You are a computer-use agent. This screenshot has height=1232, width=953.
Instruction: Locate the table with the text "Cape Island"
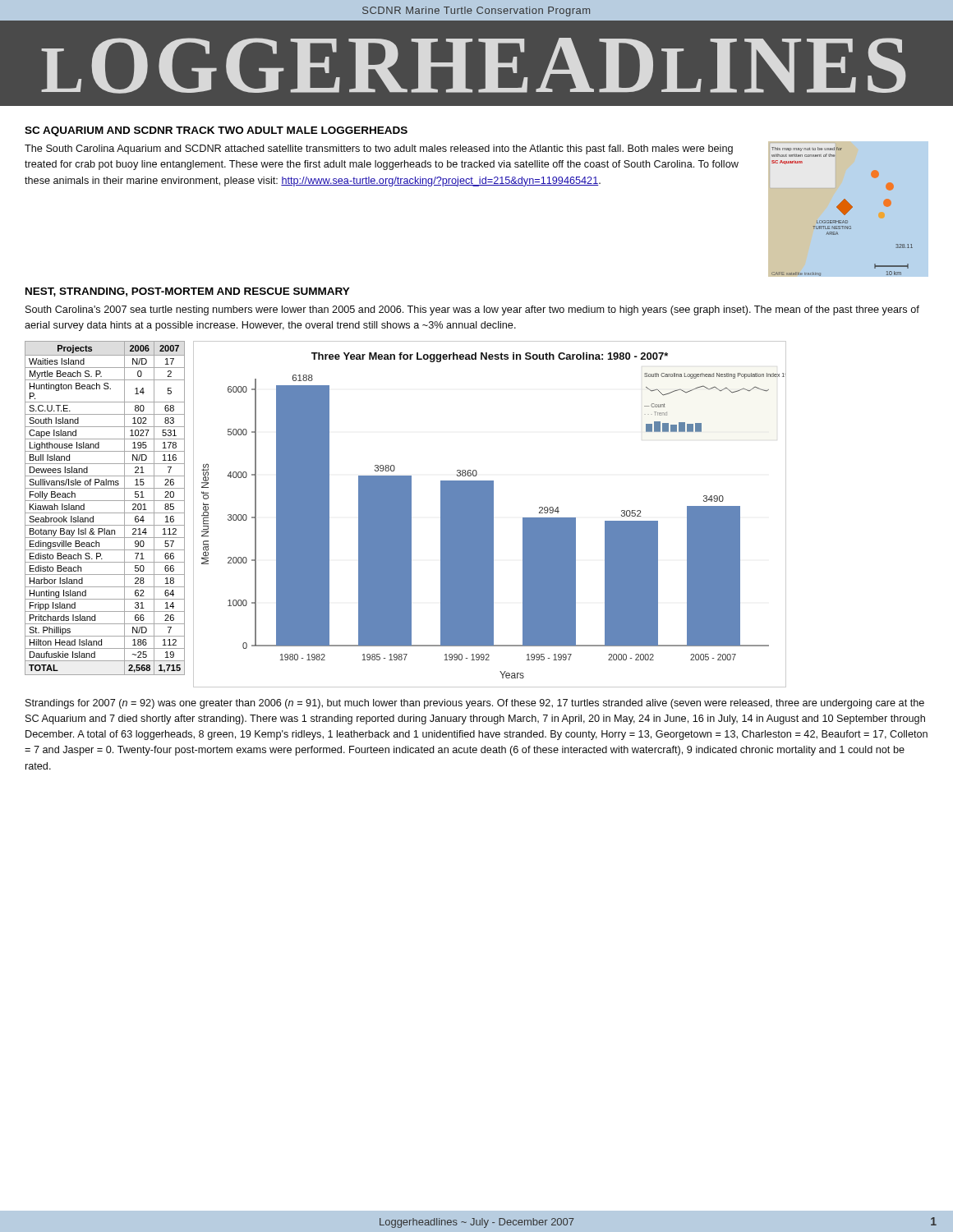[x=105, y=508]
